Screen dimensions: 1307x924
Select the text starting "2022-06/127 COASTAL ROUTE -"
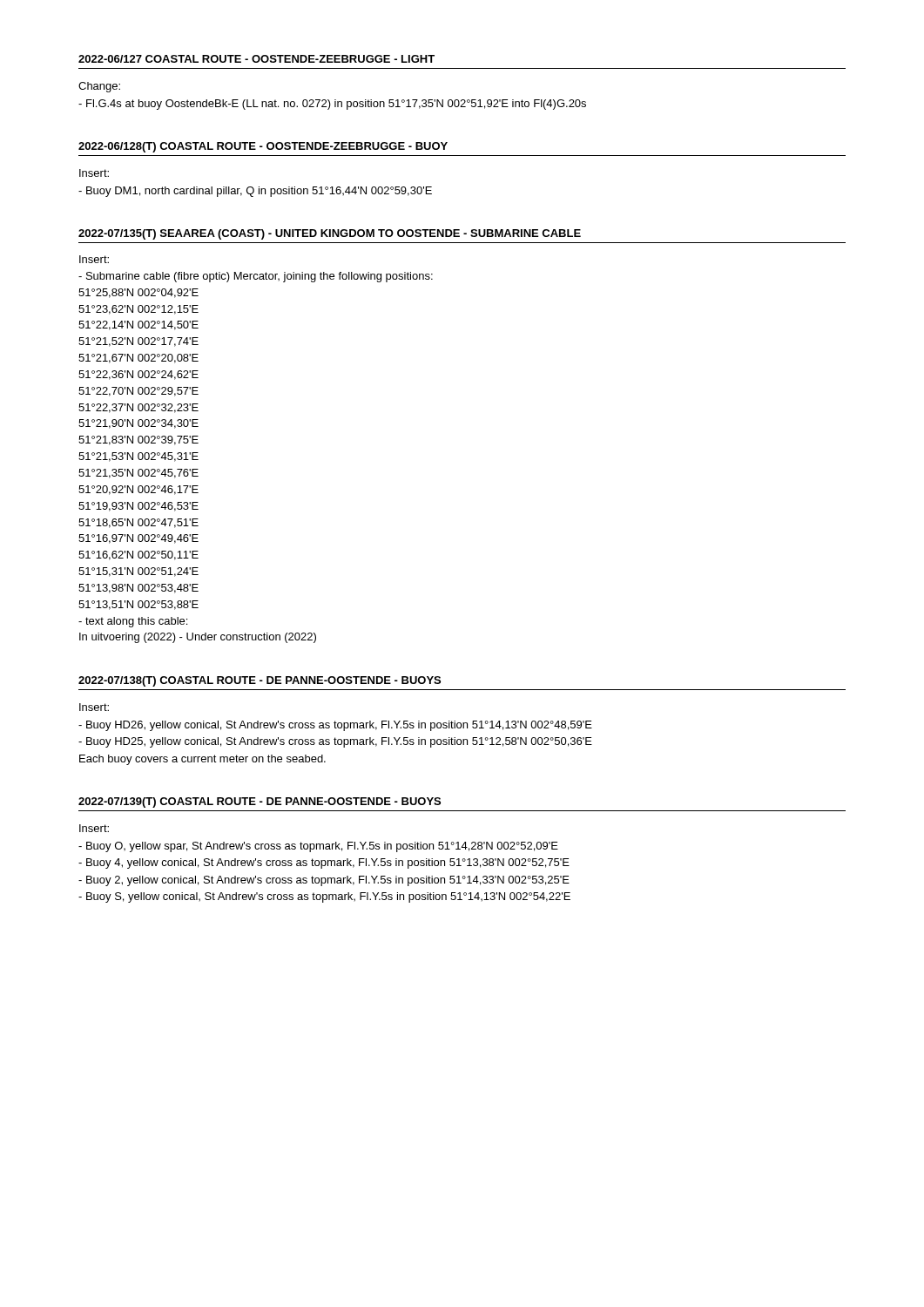tap(257, 59)
